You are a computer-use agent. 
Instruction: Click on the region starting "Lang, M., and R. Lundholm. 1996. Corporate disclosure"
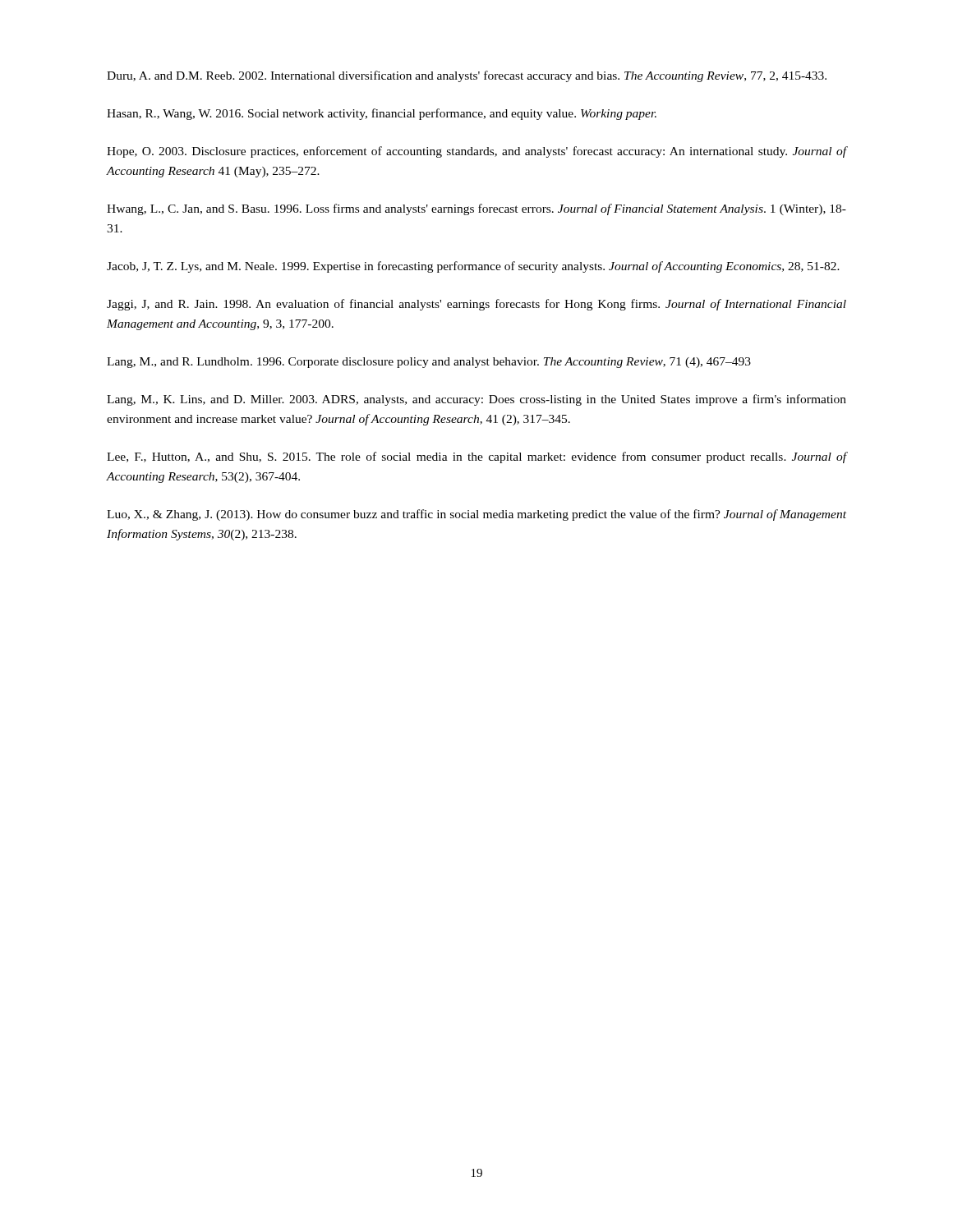tap(429, 361)
